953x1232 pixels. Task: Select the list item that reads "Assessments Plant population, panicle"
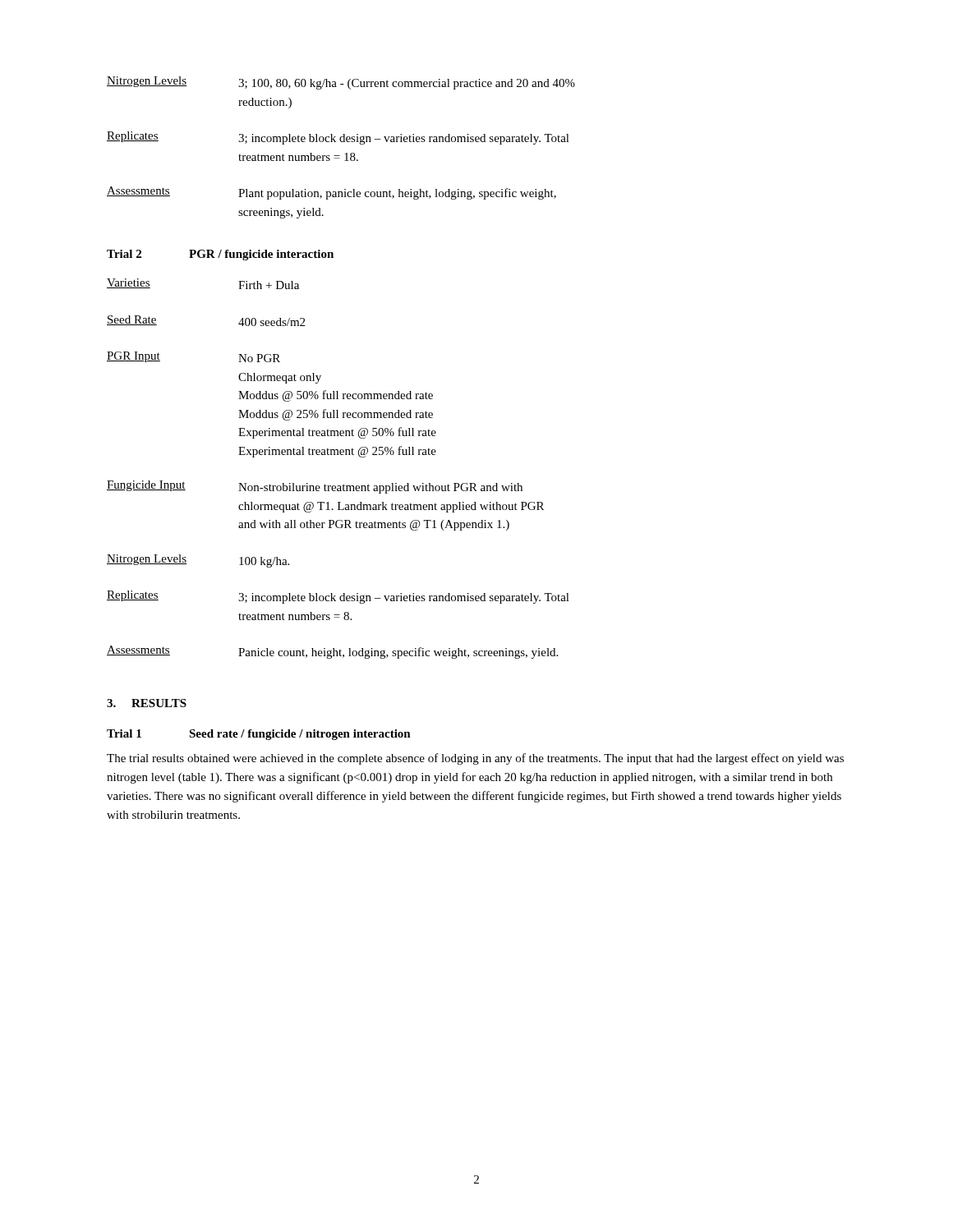[476, 202]
